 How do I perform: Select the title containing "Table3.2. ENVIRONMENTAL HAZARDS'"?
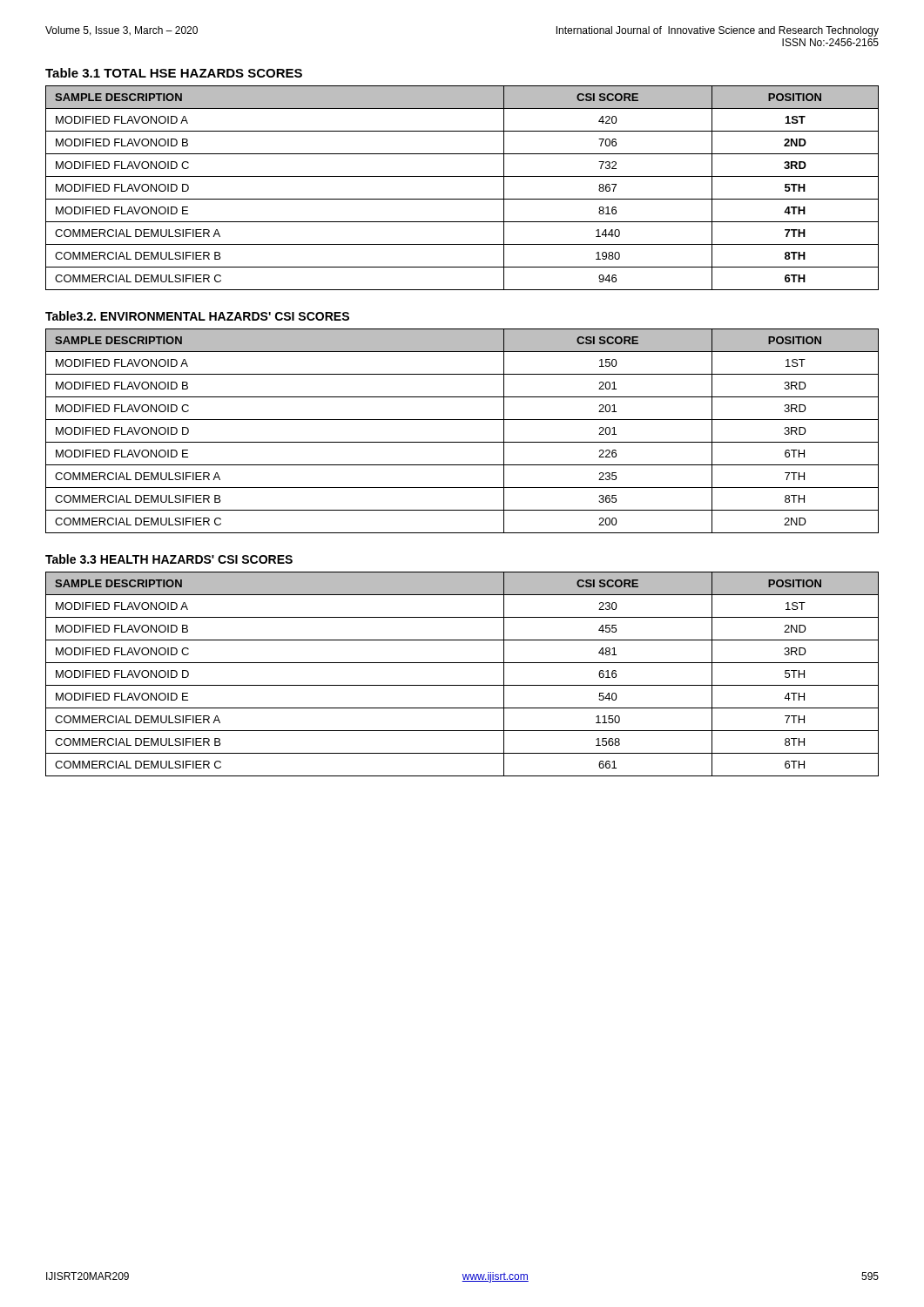[197, 316]
